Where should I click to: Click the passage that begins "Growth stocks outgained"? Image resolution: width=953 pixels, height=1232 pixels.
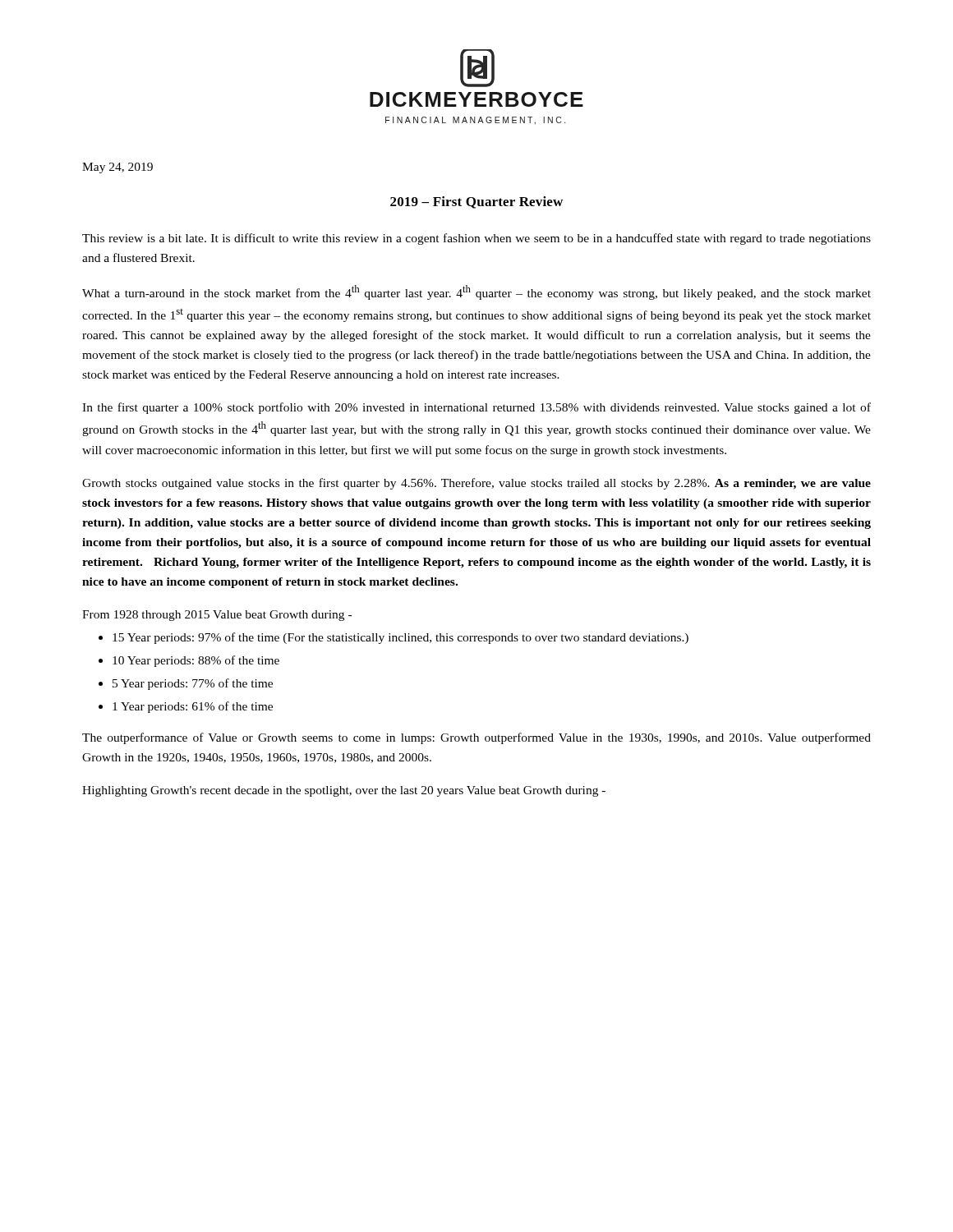click(476, 532)
